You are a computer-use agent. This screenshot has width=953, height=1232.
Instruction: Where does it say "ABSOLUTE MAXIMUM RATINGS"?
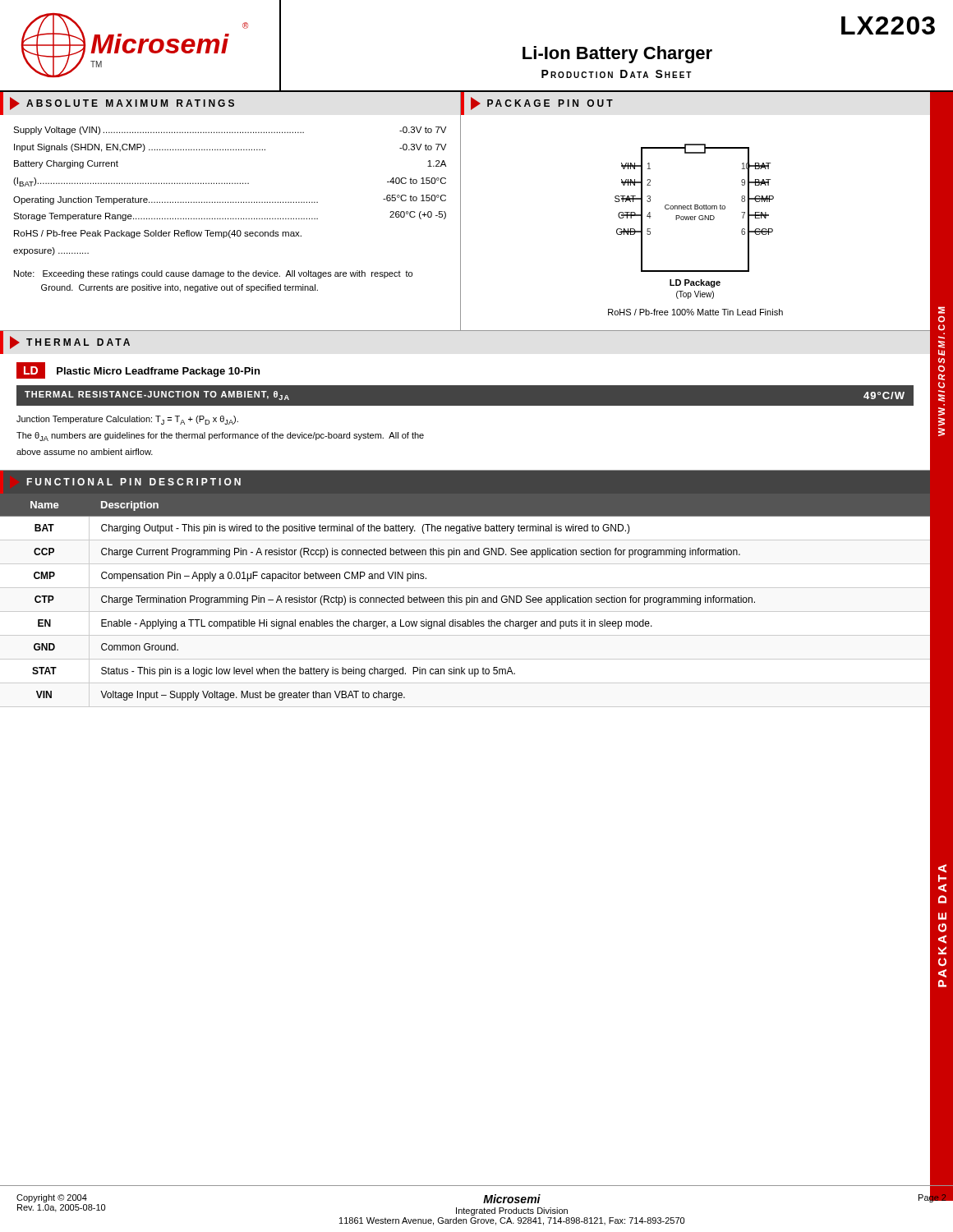click(x=123, y=103)
